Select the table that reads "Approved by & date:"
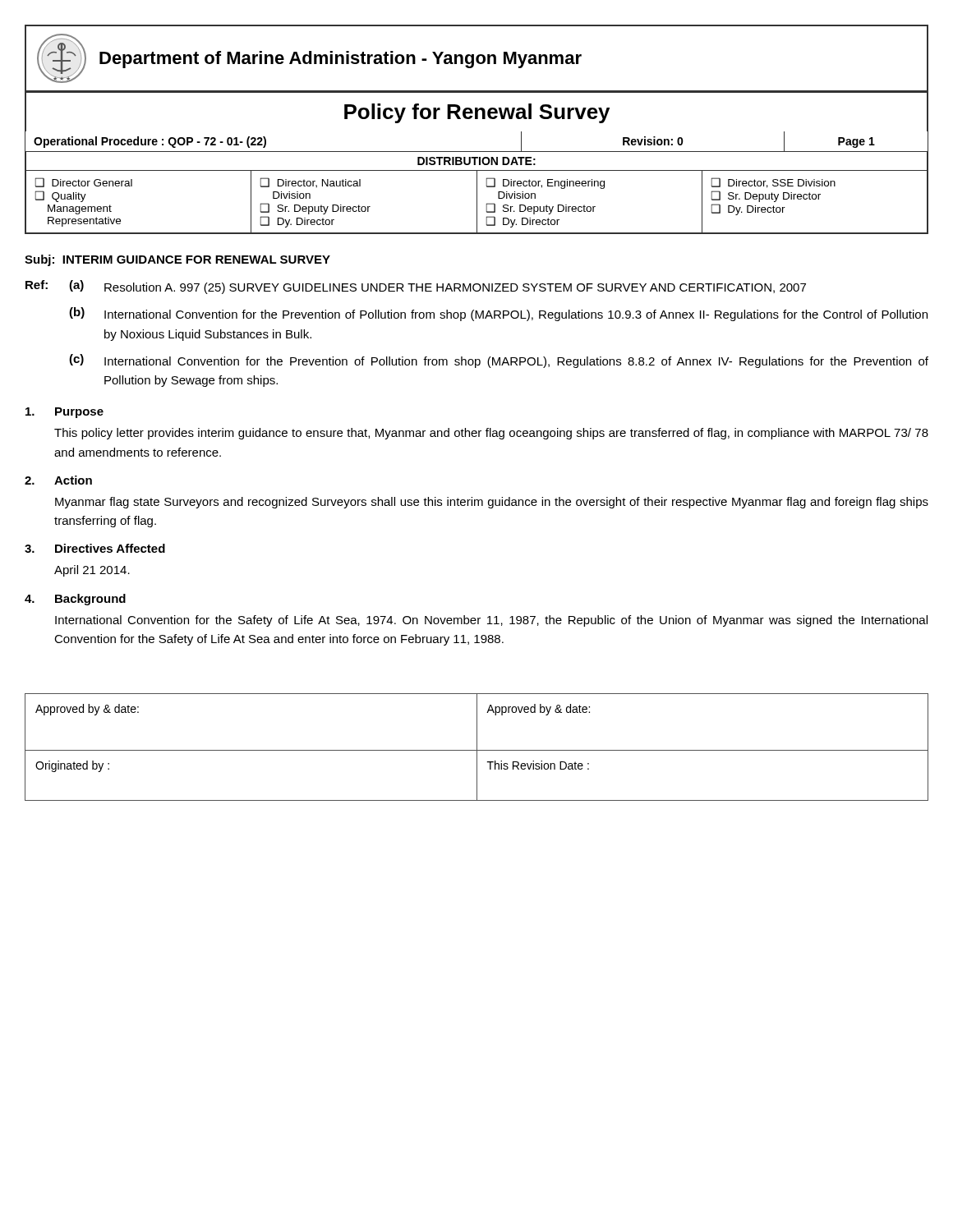Image resolution: width=953 pixels, height=1232 pixels. 476,747
